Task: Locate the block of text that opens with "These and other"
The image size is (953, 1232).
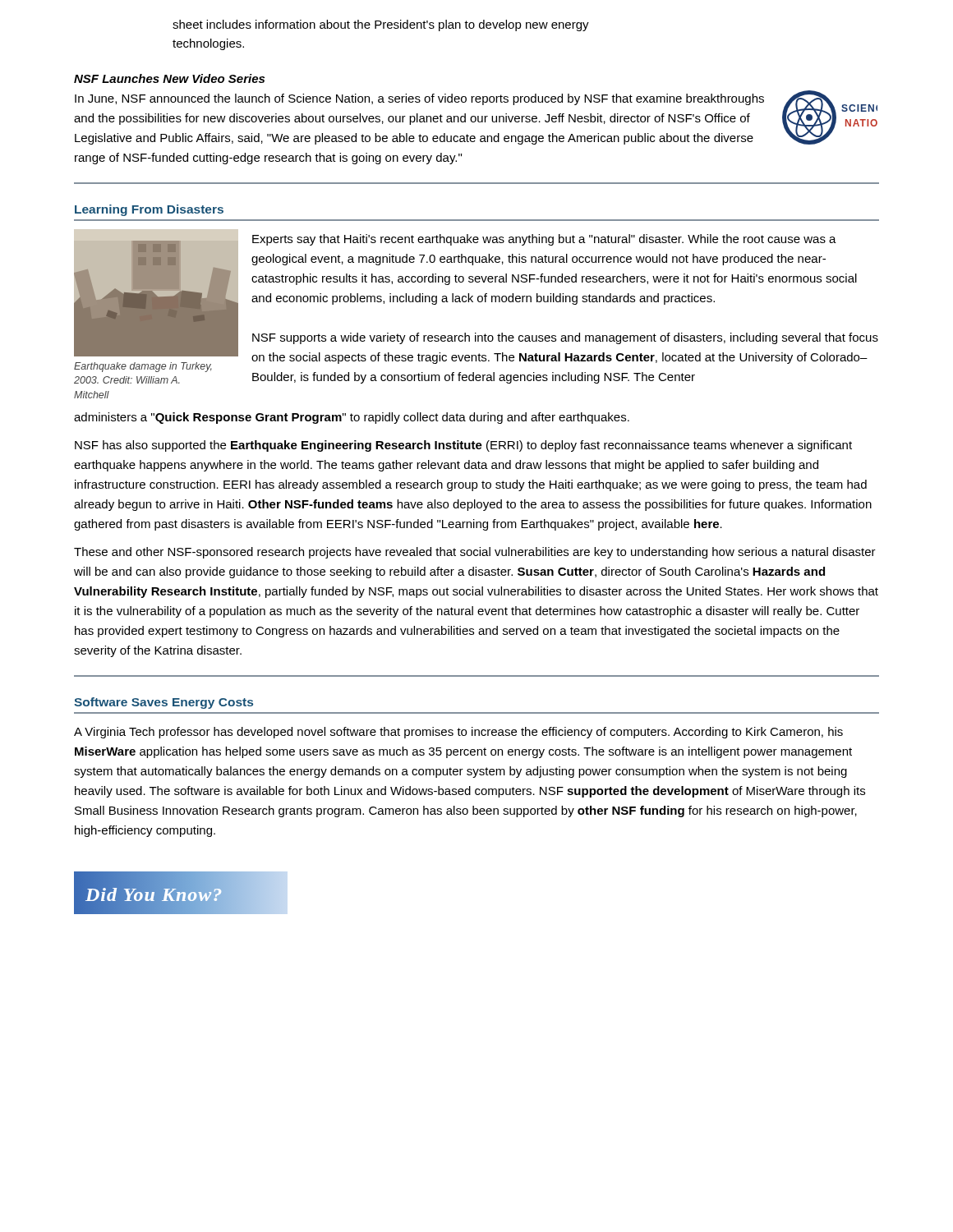Action: [x=476, y=601]
